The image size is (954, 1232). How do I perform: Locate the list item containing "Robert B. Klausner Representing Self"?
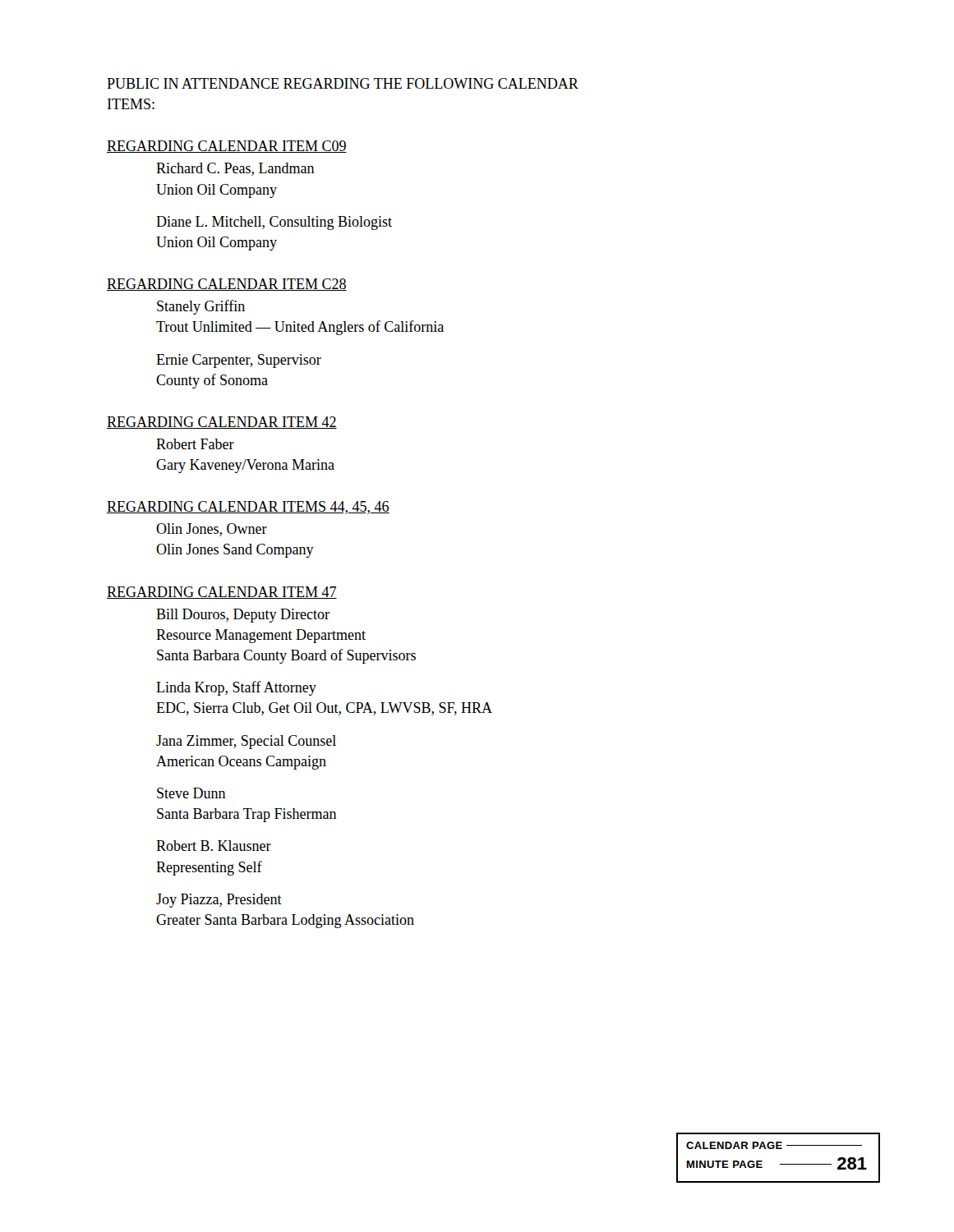click(x=213, y=857)
